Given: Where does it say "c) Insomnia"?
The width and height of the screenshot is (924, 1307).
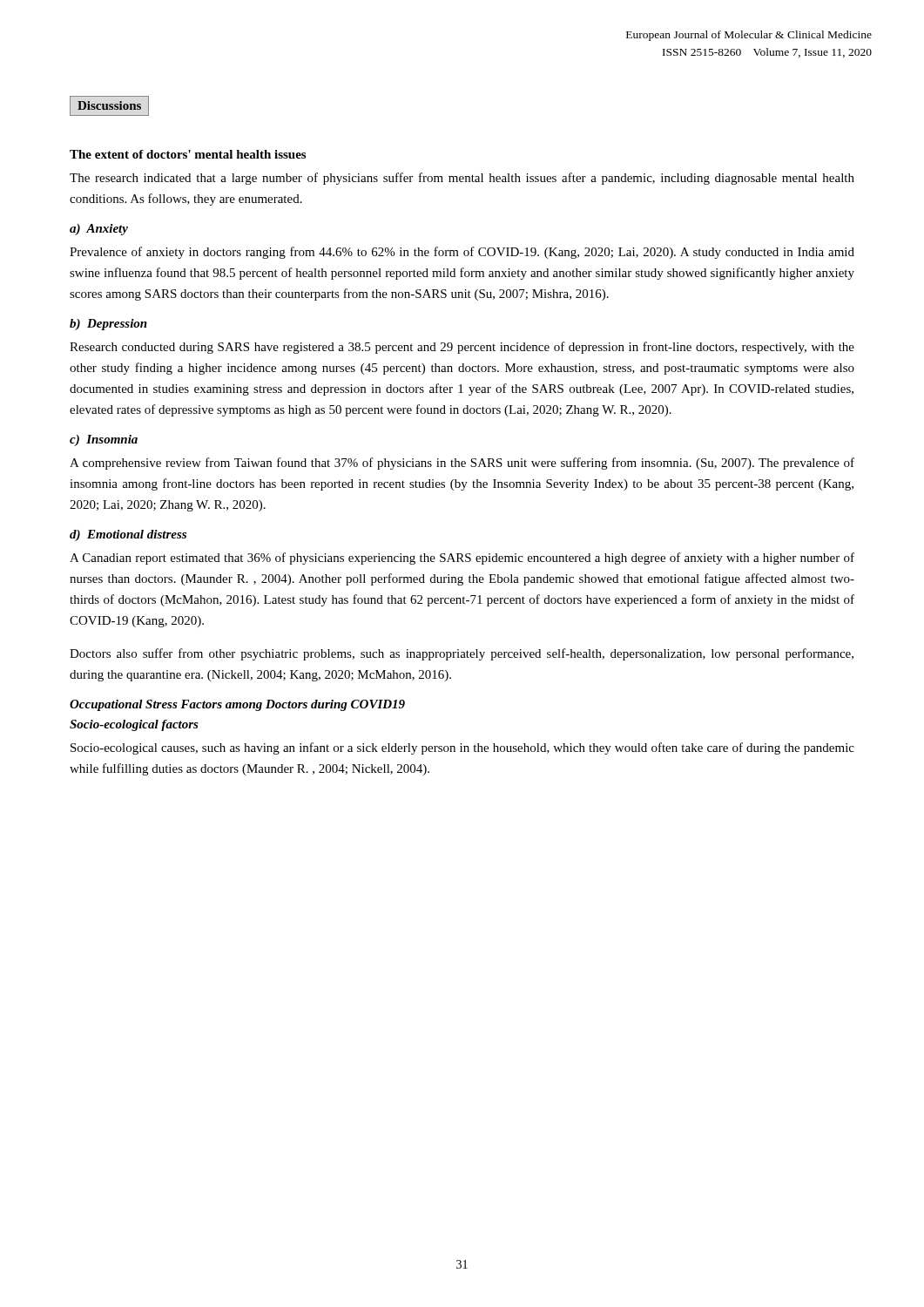Looking at the screenshot, I should click(104, 439).
